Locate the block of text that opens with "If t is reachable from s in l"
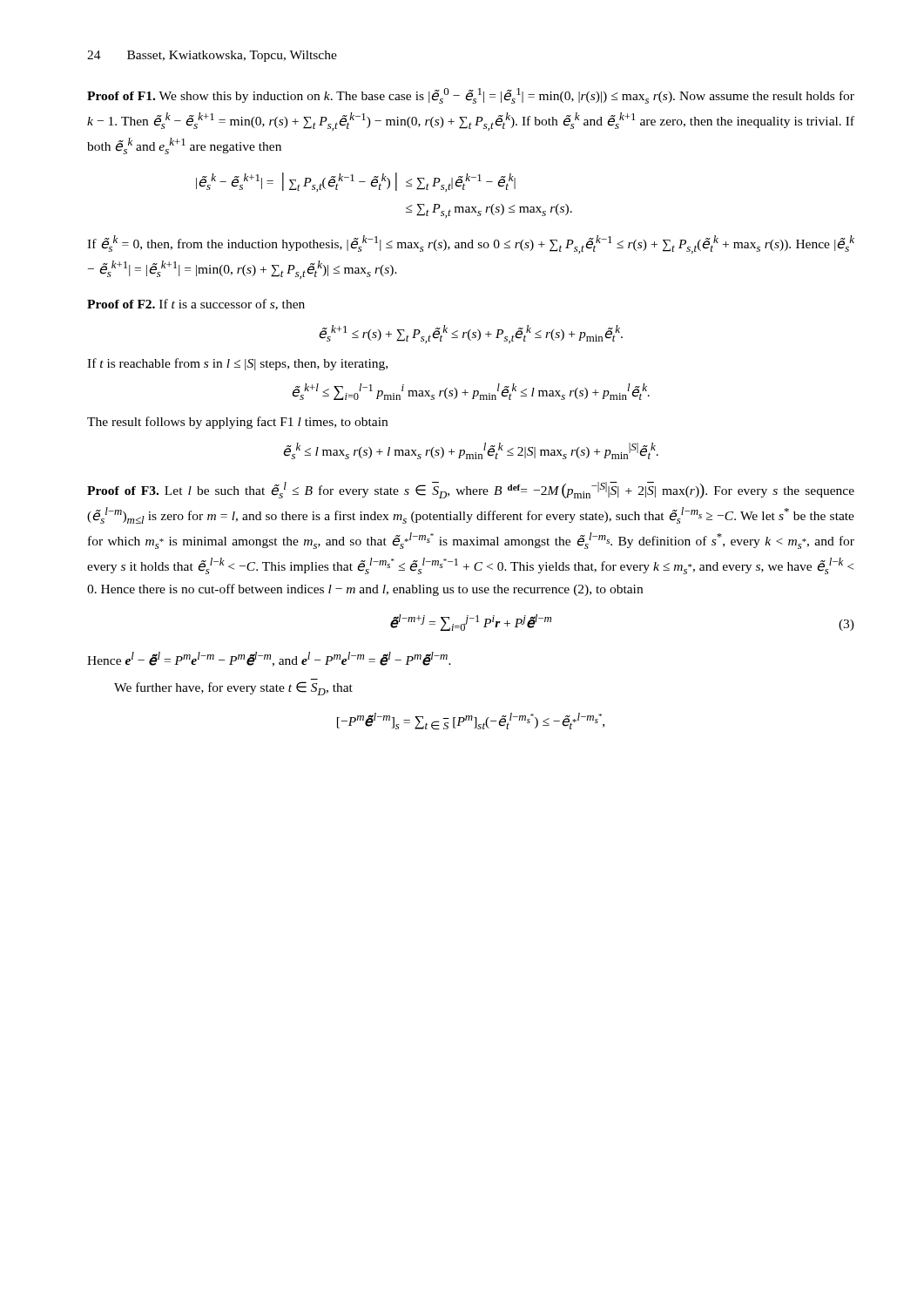This screenshot has height=1307, width=924. (238, 363)
